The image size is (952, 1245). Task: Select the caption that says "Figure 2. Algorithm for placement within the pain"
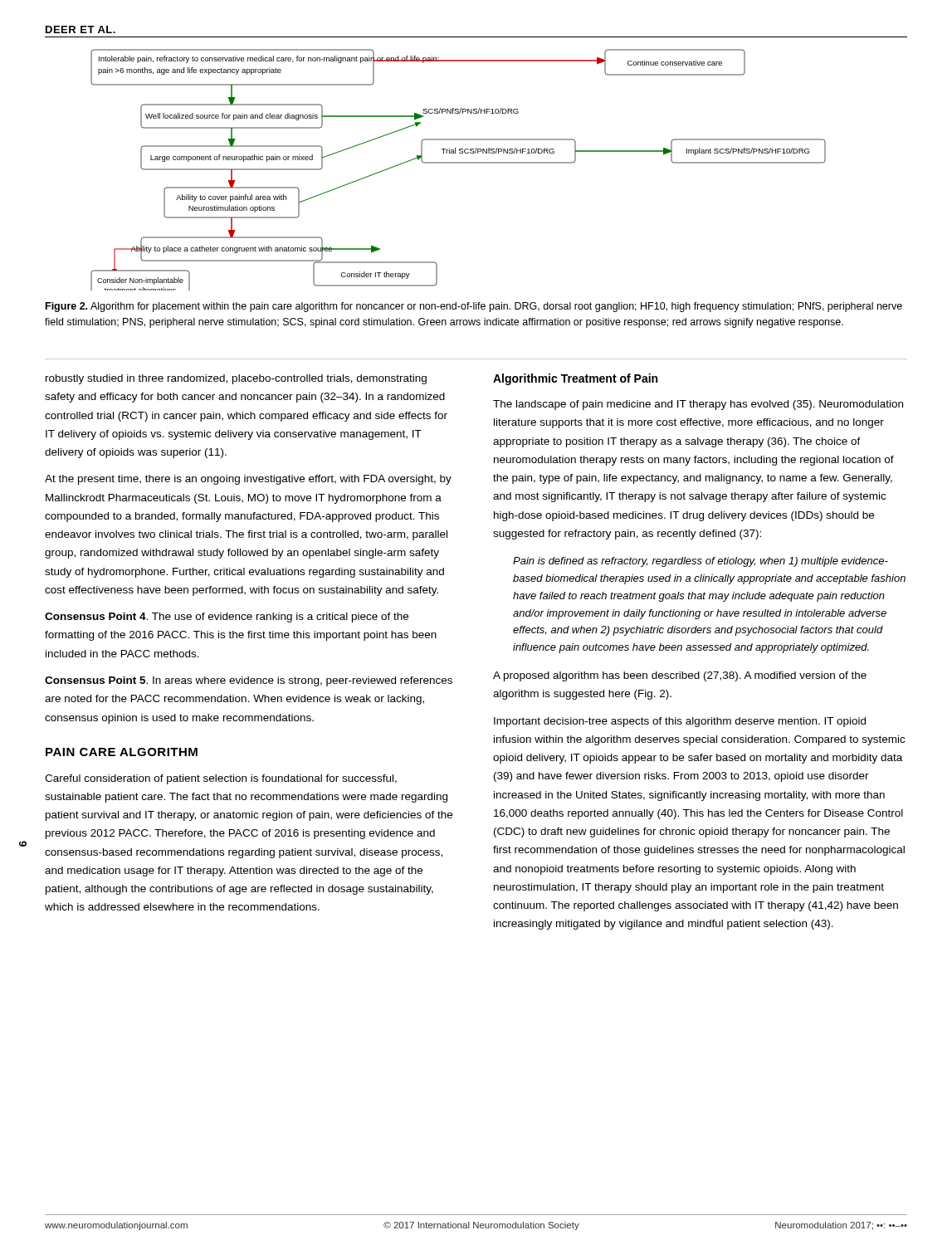click(474, 314)
